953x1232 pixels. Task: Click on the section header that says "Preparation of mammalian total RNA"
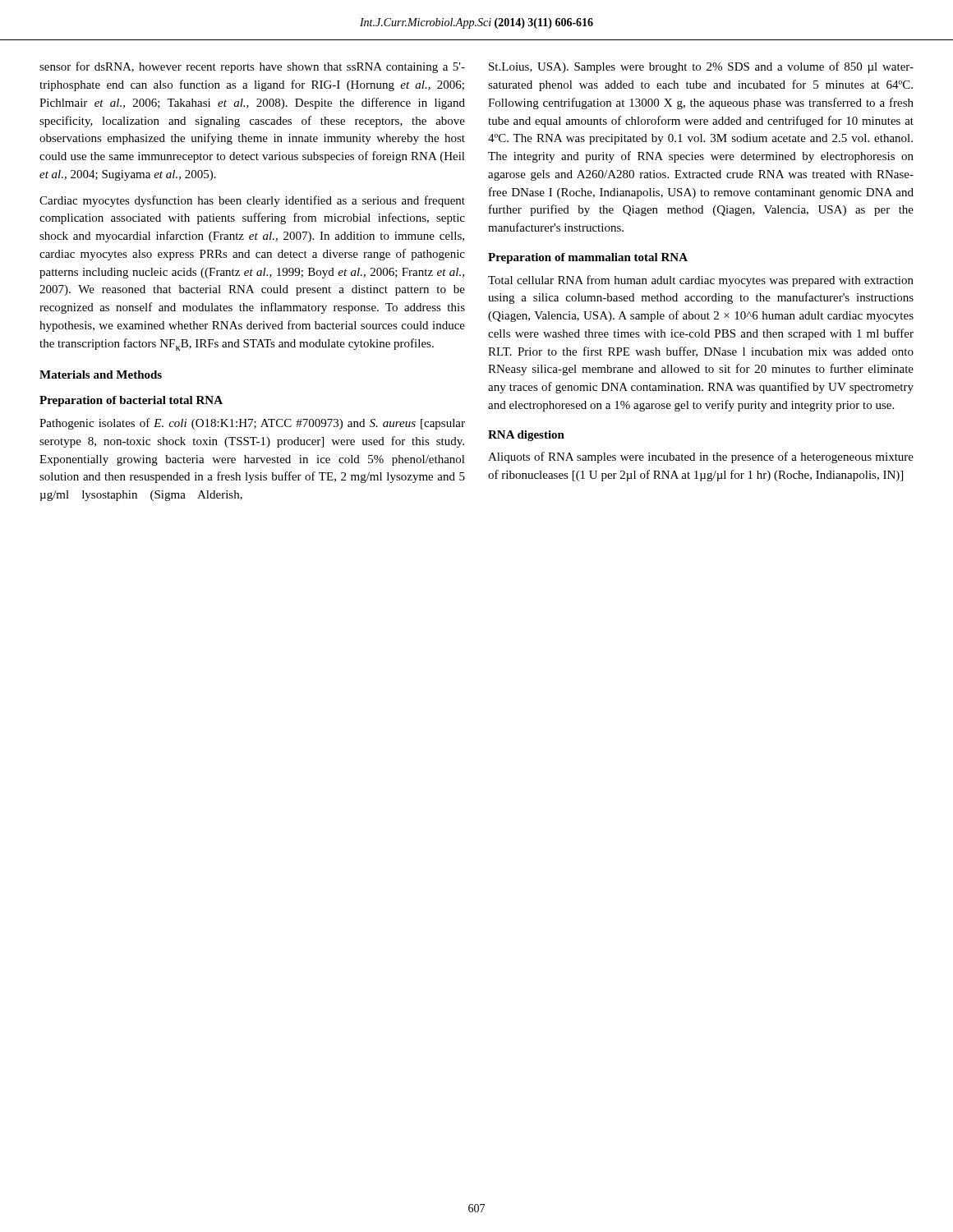(x=588, y=257)
